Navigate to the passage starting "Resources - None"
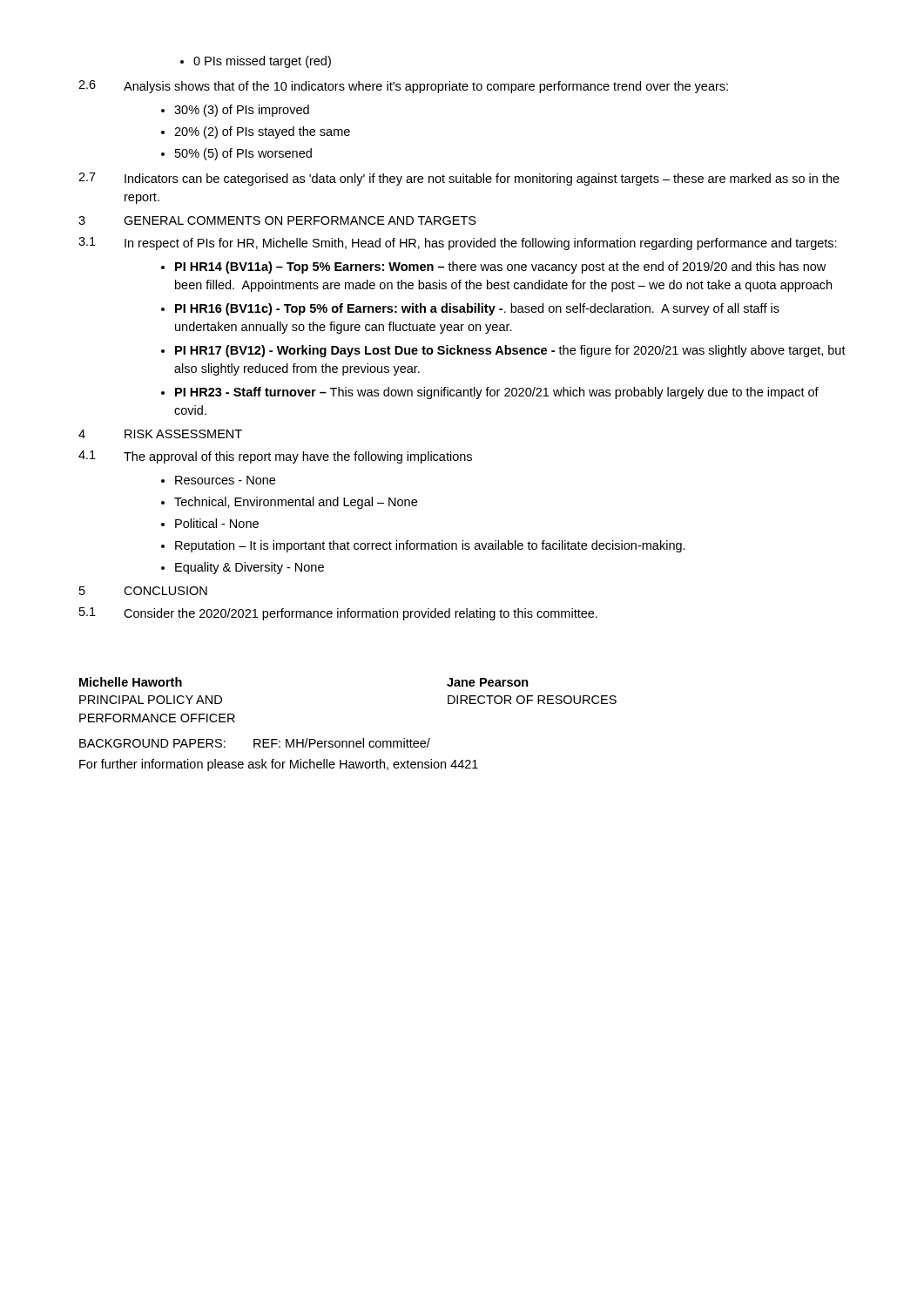924x1307 pixels. coord(218,480)
